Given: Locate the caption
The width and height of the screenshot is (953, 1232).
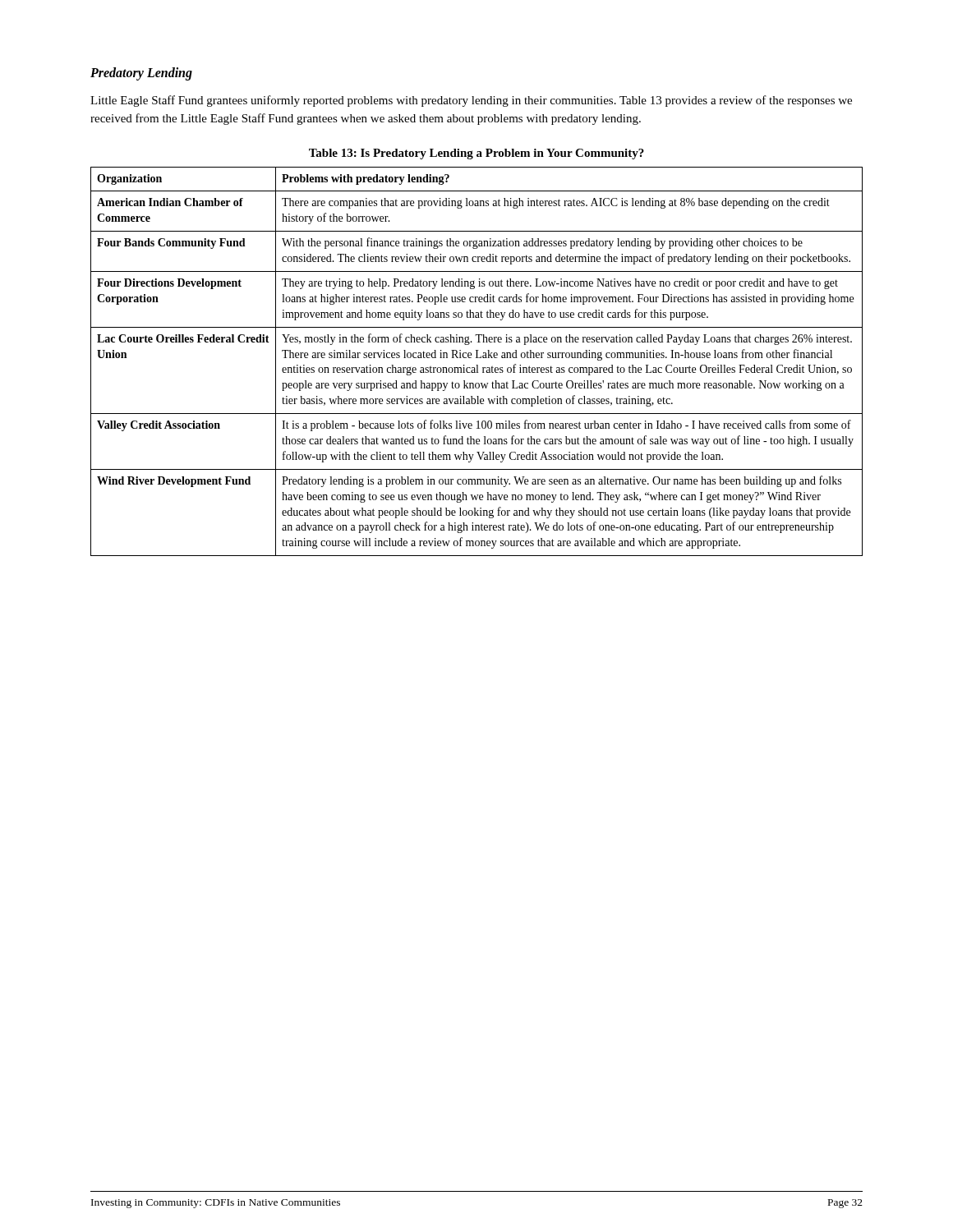Looking at the screenshot, I should pos(476,152).
